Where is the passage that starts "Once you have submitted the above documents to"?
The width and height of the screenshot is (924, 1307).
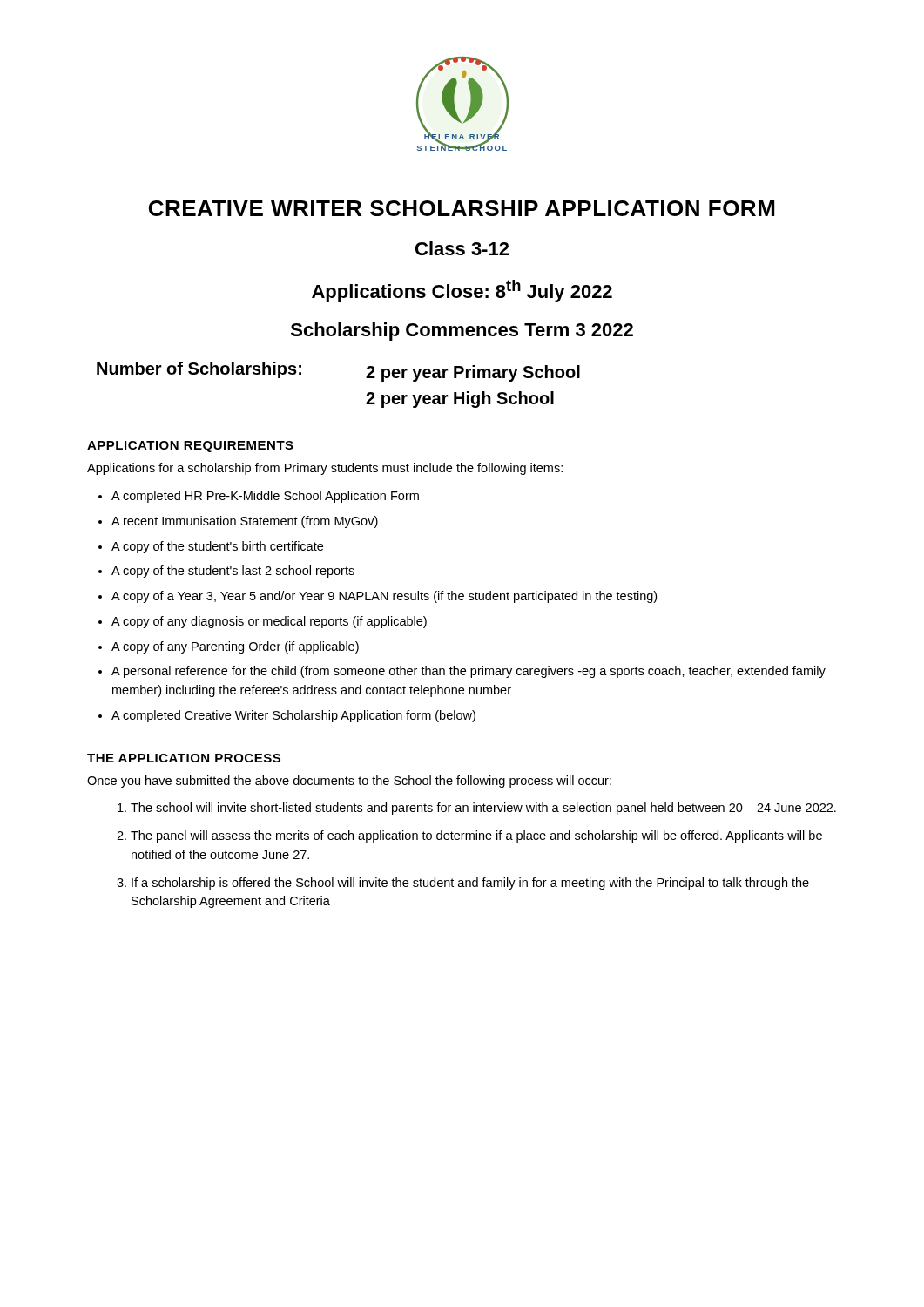tap(350, 780)
